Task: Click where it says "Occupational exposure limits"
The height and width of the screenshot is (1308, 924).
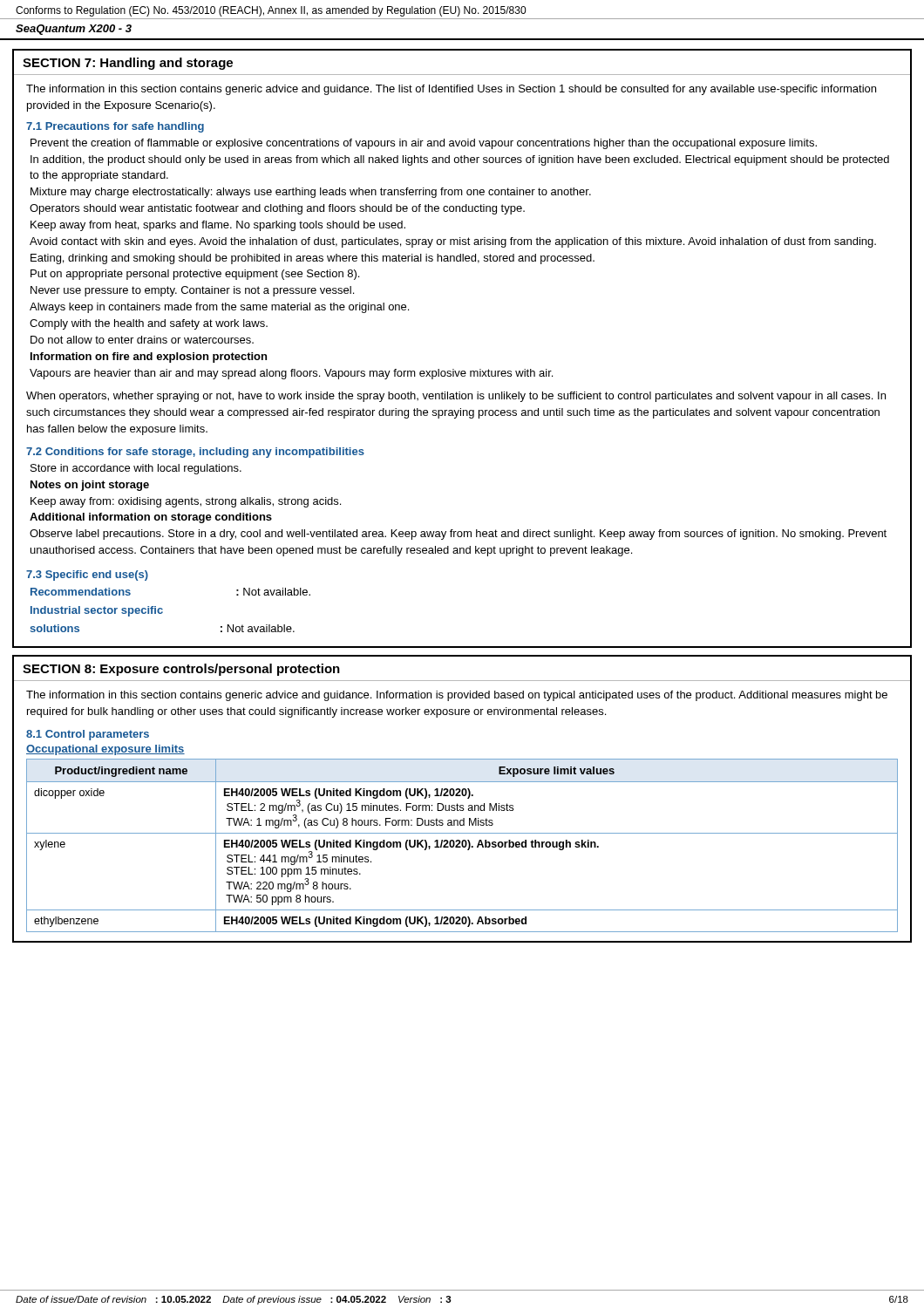Action: point(105,749)
